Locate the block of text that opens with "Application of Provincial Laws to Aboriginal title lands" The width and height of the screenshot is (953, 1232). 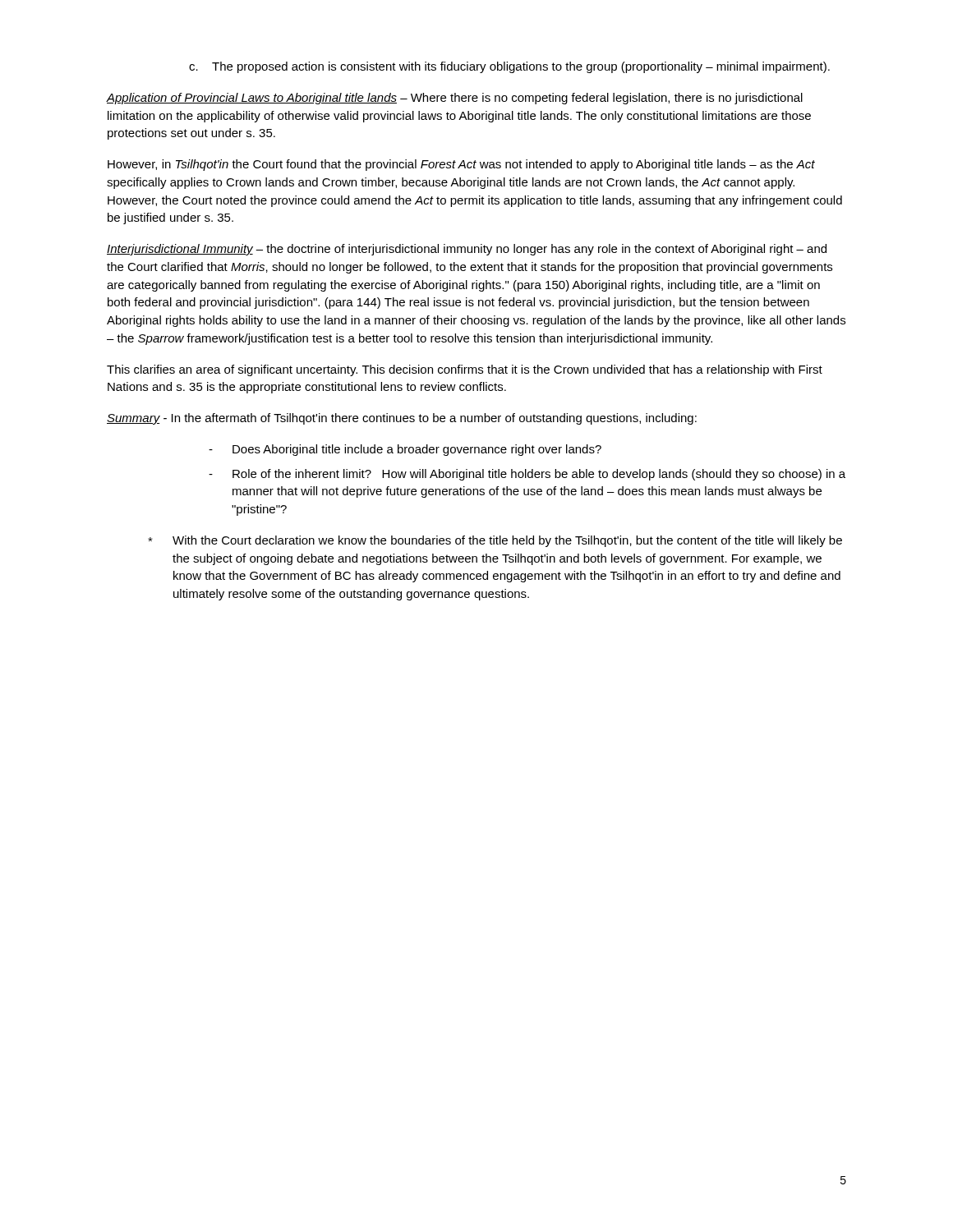click(476, 115)
